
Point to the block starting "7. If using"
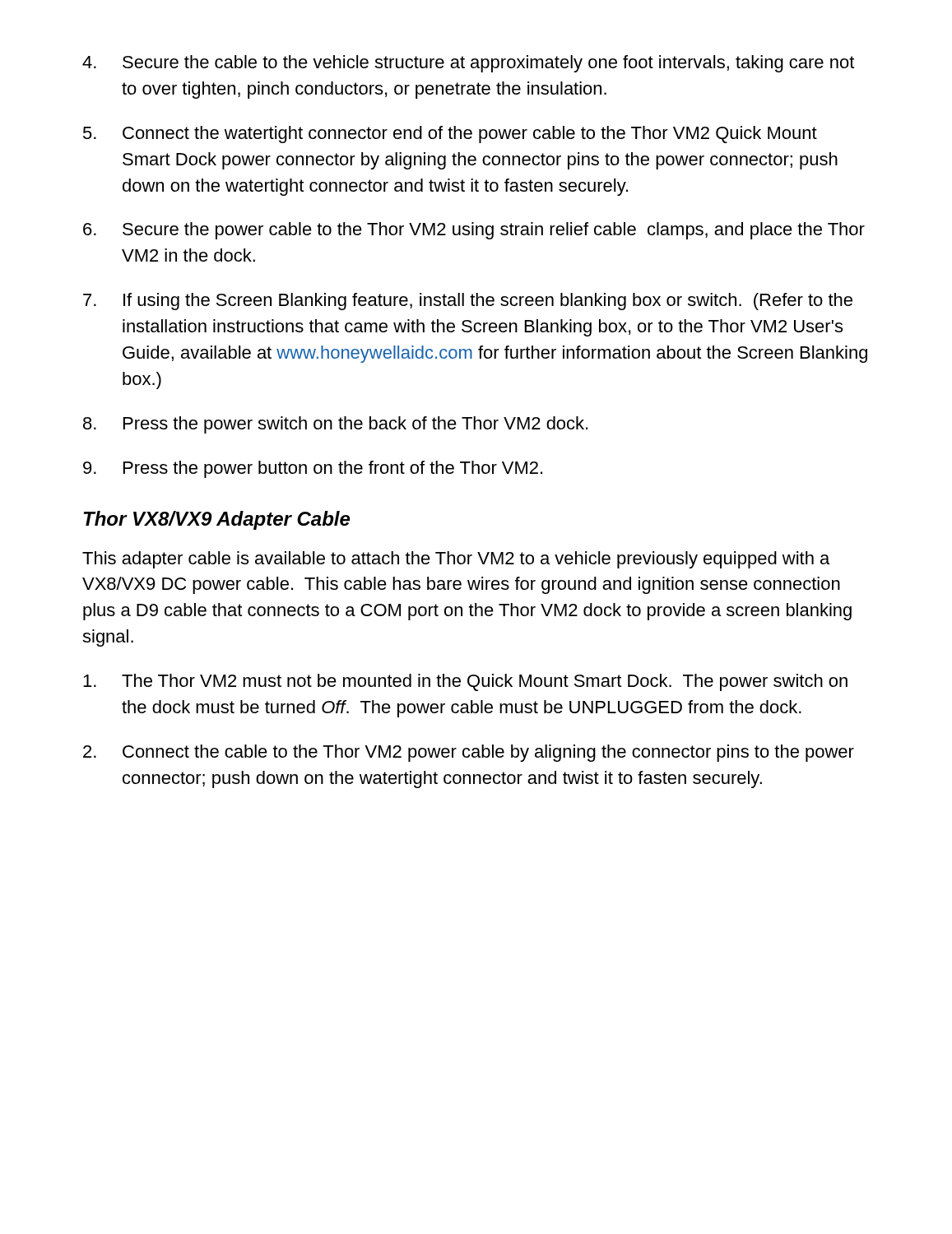pyautogui.click(x=476, y=340)
